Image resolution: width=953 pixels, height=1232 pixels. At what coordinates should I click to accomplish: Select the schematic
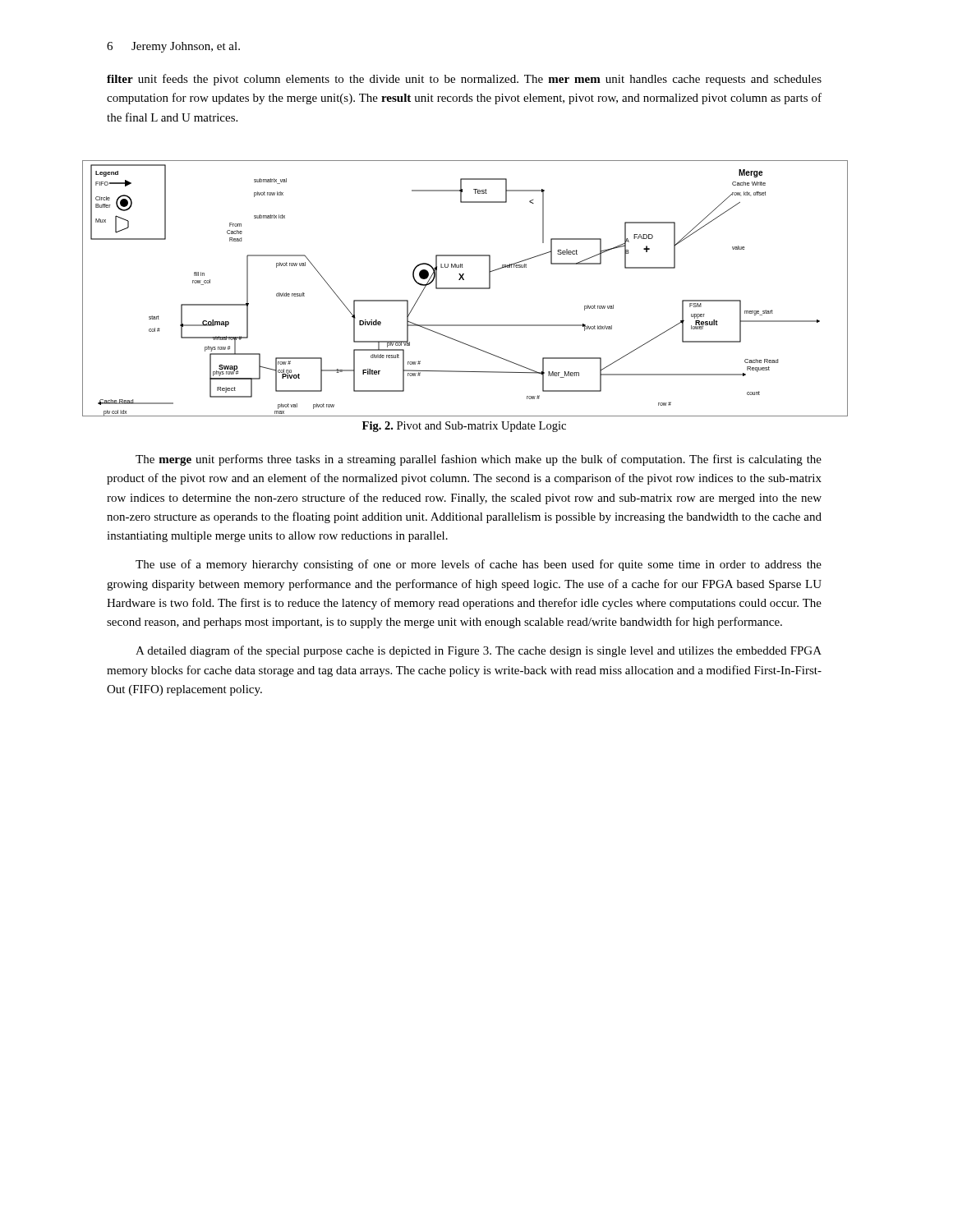pos(464,288)
